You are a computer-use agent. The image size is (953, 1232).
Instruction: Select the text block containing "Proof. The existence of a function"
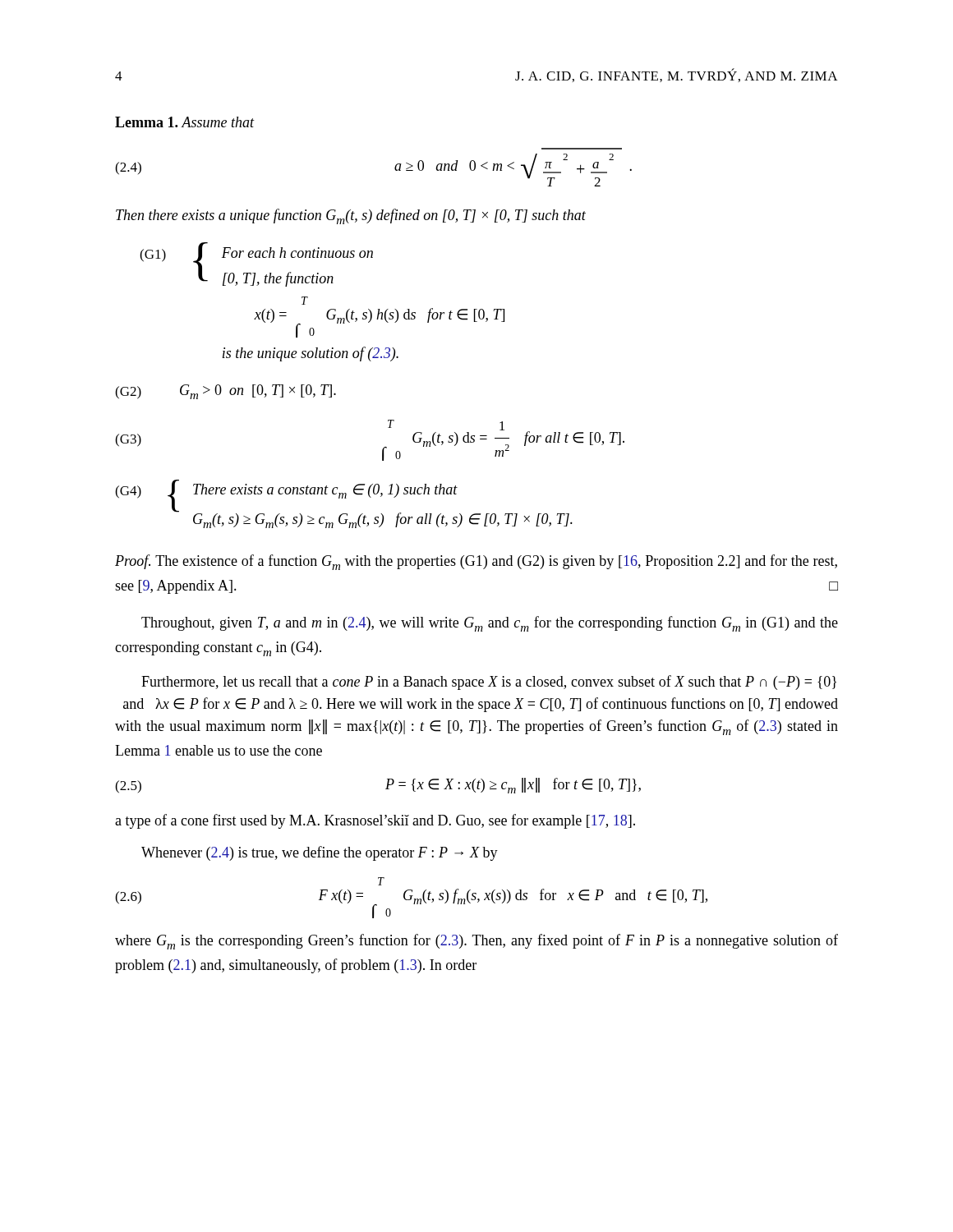[476, 575]
